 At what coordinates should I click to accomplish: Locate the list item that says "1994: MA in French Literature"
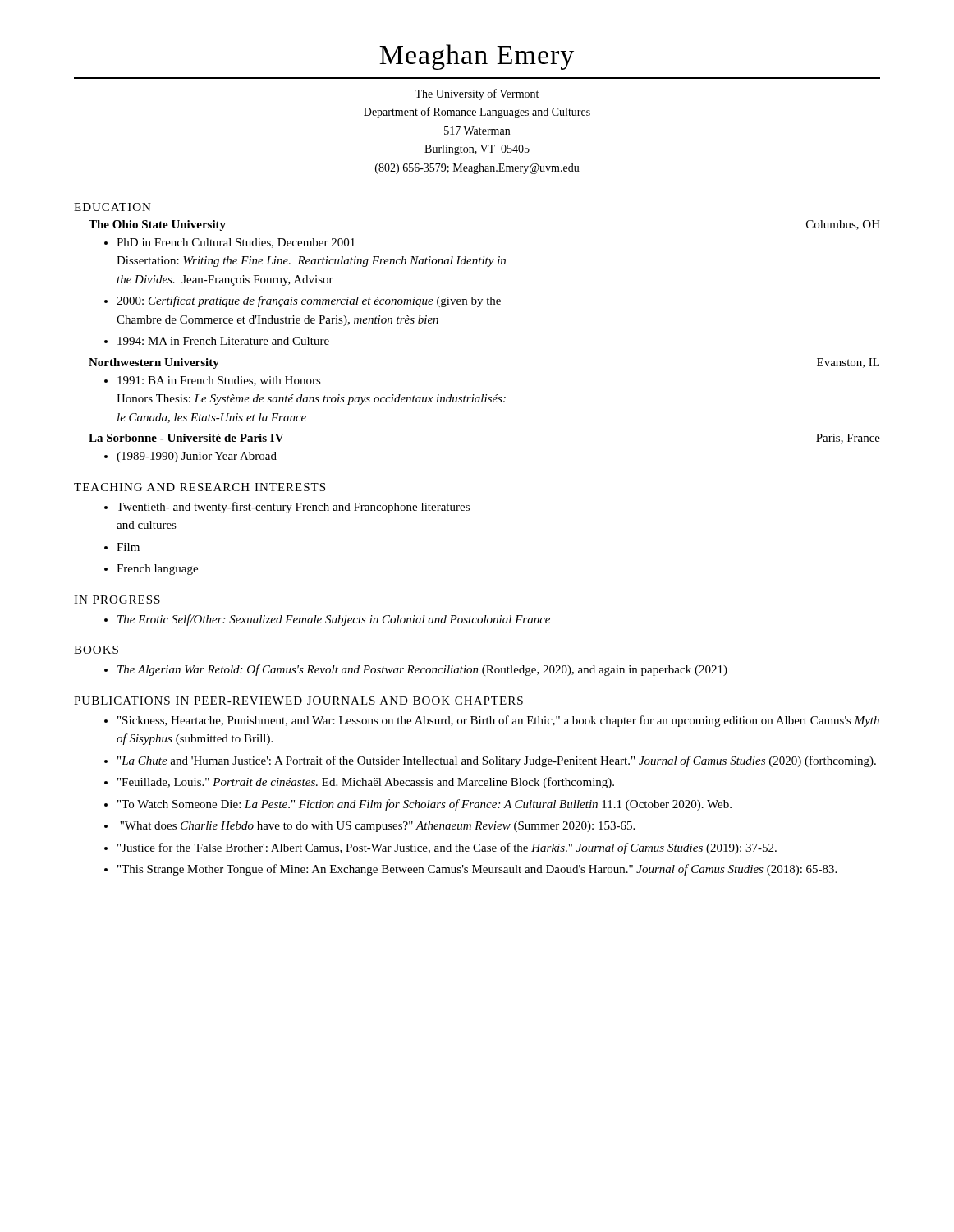tap(223, 341)
